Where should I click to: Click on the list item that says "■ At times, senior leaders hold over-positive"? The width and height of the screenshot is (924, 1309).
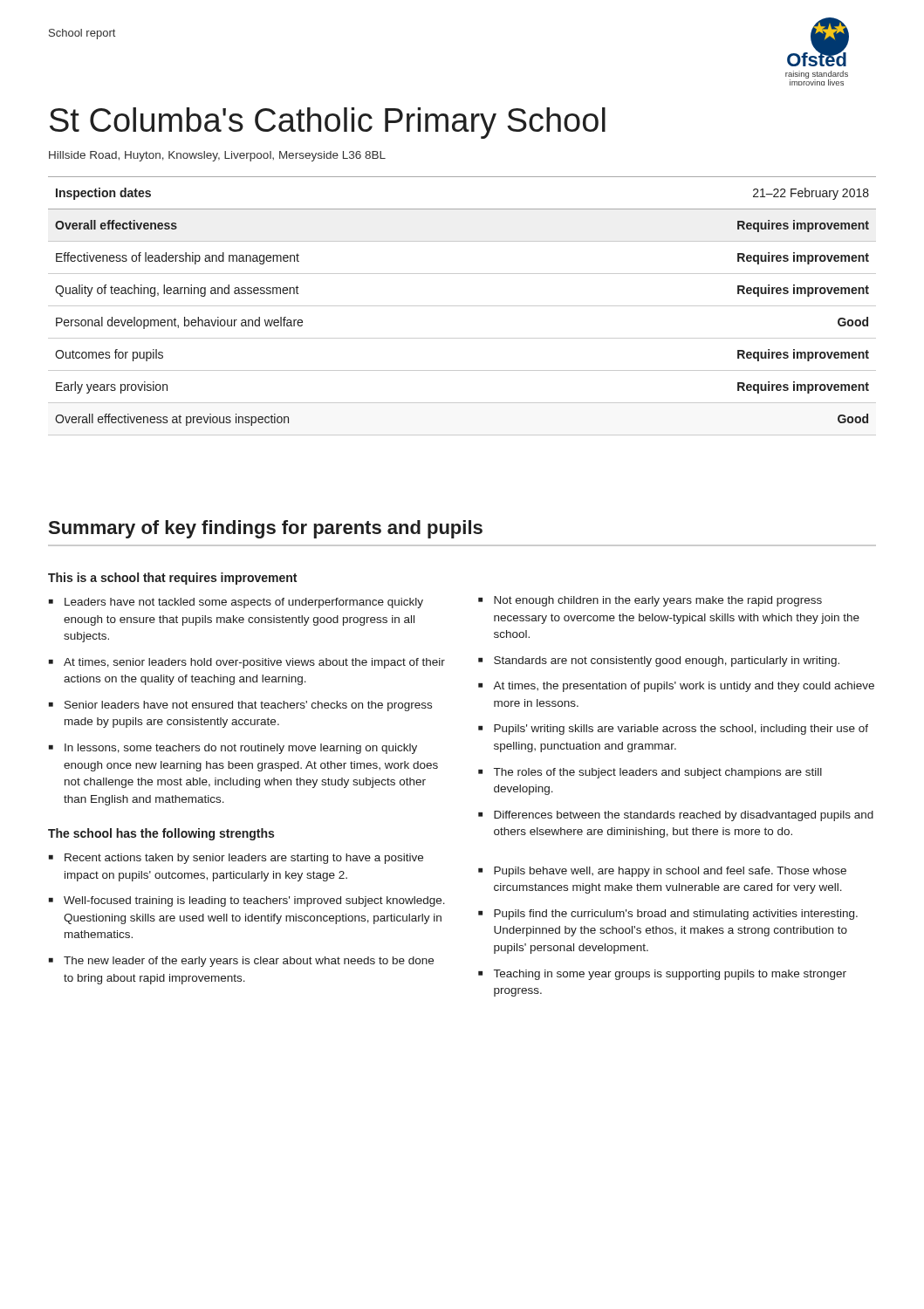click(x=246, y=670)
